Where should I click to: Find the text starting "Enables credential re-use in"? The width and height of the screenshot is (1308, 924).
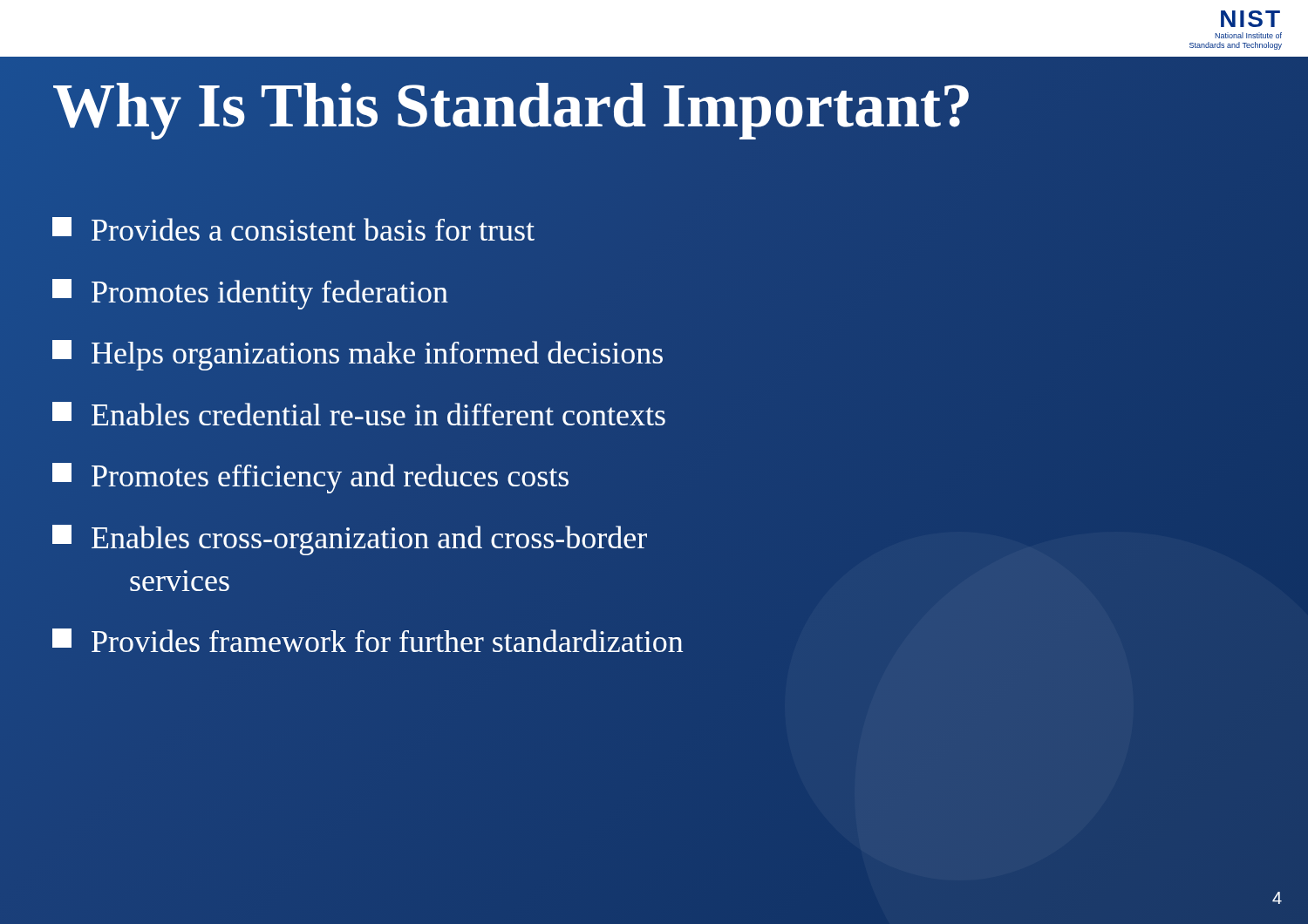645,415
